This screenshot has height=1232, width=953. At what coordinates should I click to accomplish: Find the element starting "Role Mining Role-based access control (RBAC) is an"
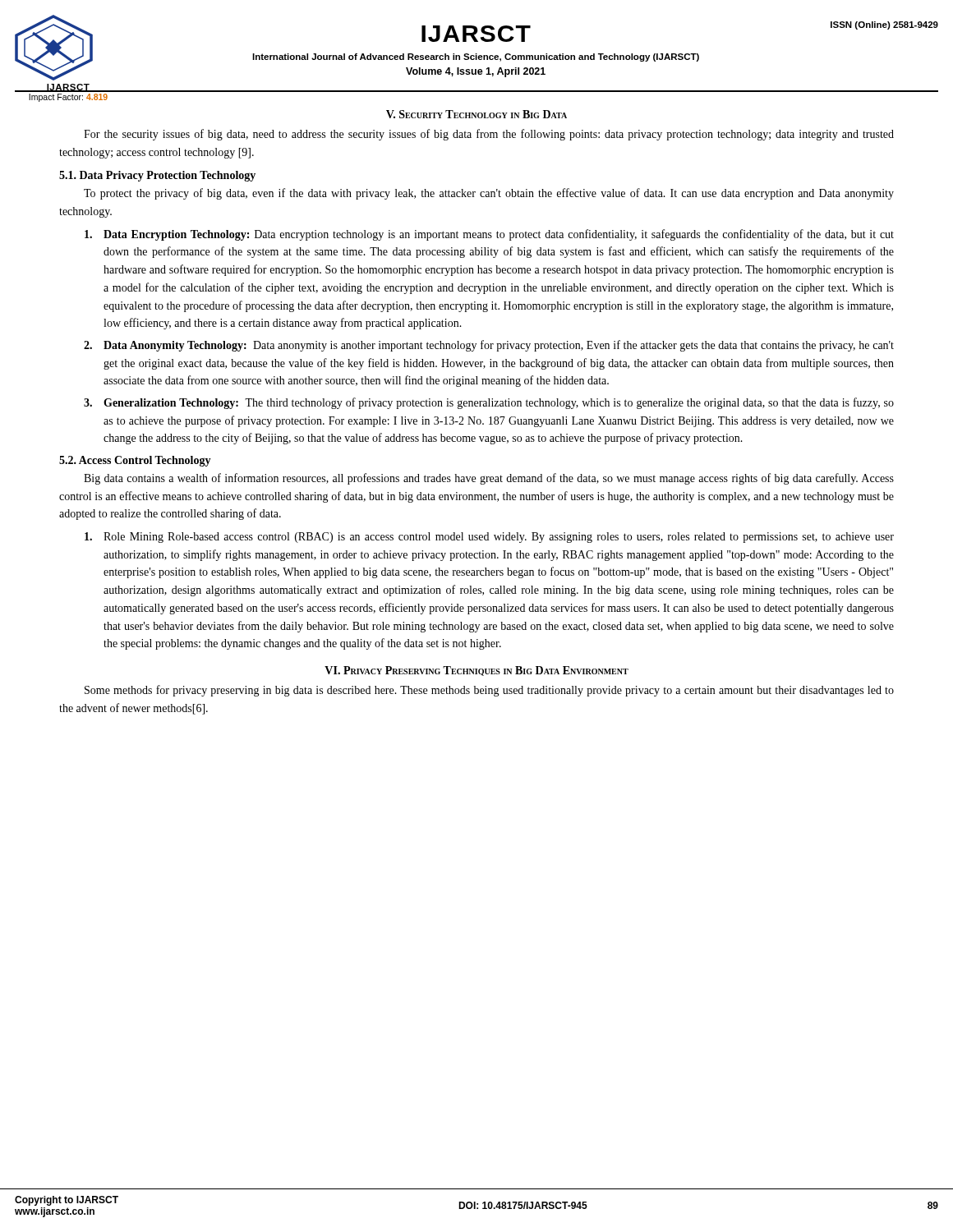pyautogui.click(x=489, y=590)
